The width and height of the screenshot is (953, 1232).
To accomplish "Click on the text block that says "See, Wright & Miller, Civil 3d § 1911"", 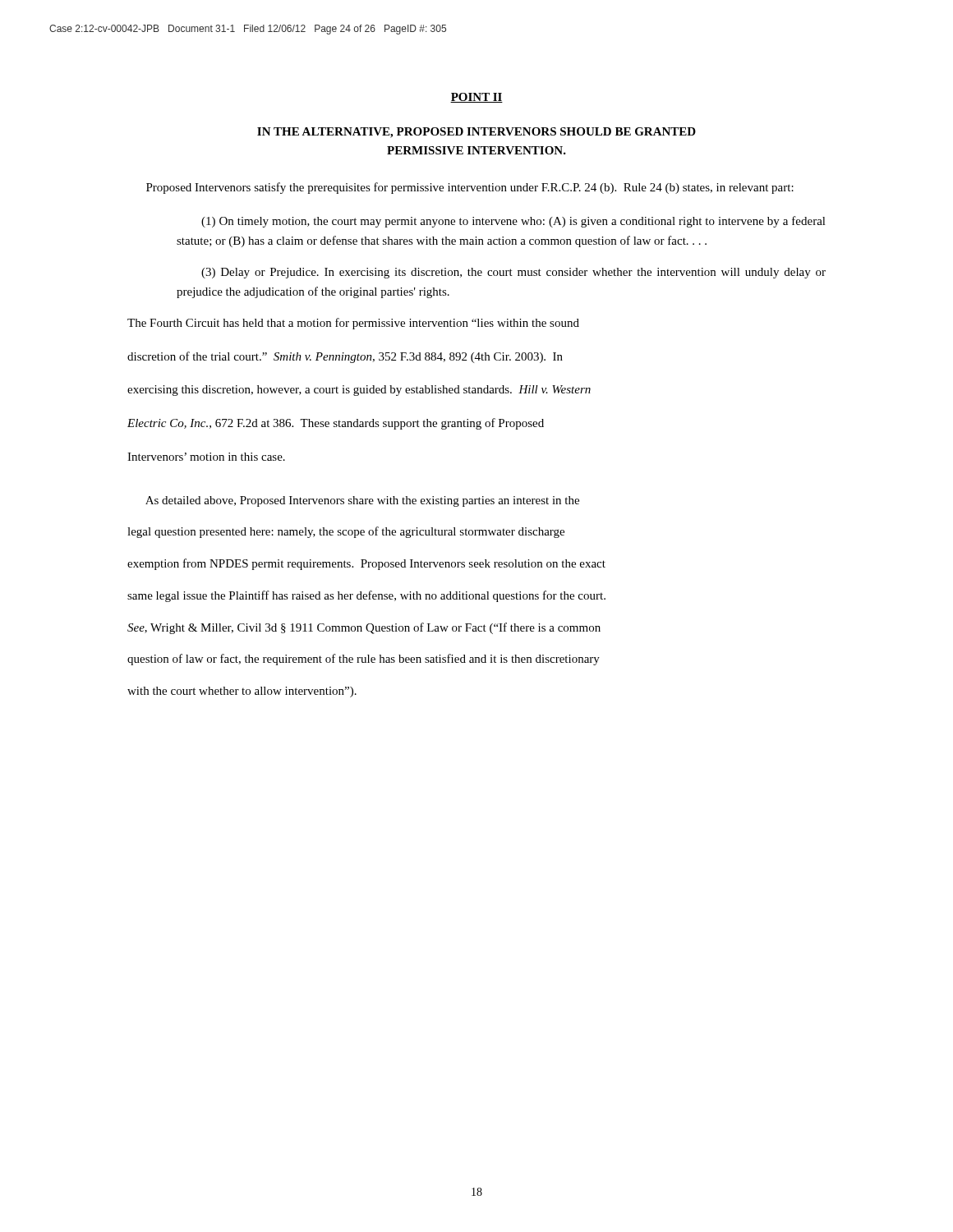I will [364, 627].
